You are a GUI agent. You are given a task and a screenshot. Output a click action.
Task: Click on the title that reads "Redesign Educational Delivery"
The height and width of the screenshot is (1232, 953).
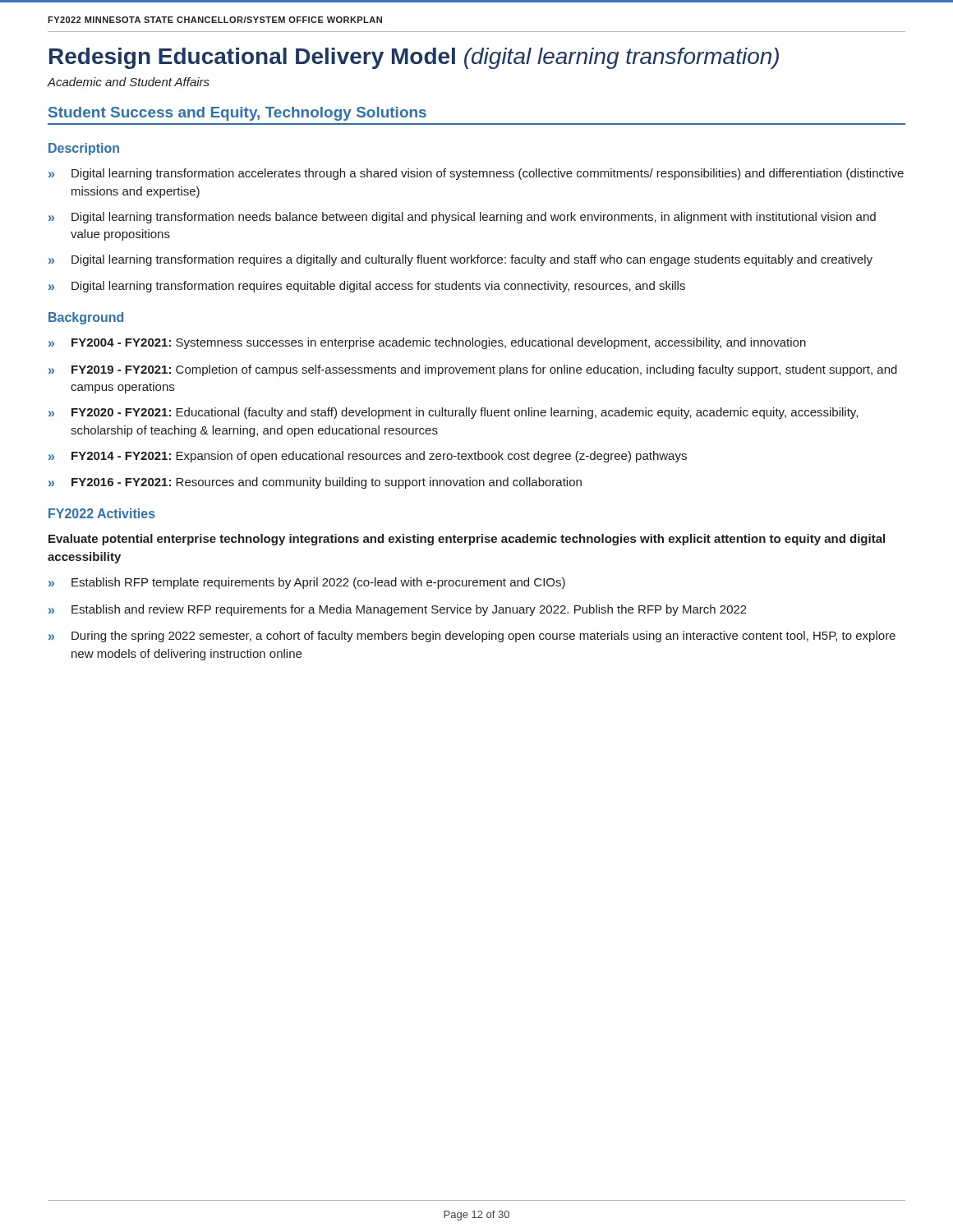click(x=414, y=56)
